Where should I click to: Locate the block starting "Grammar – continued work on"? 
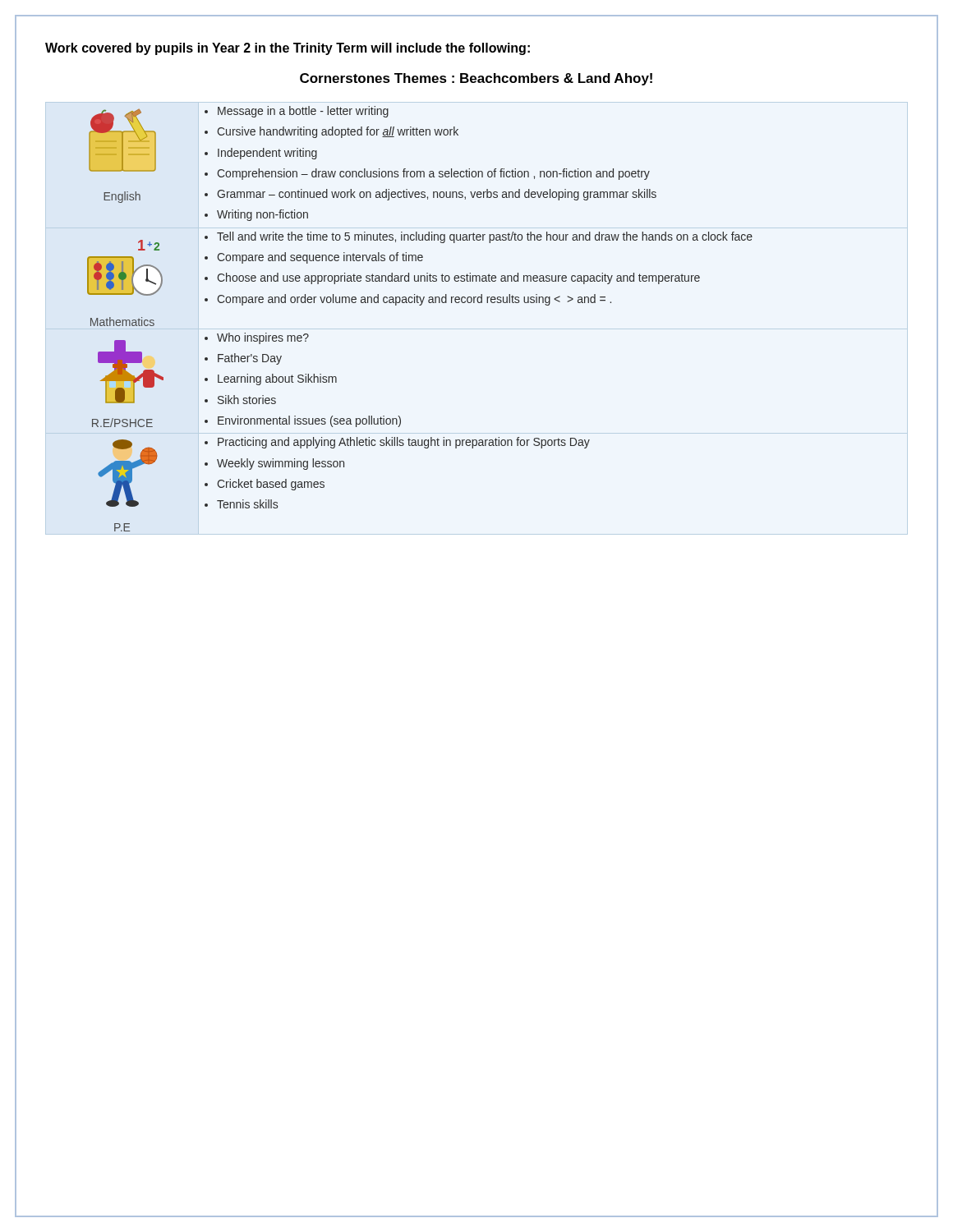[x=437, y=194]
